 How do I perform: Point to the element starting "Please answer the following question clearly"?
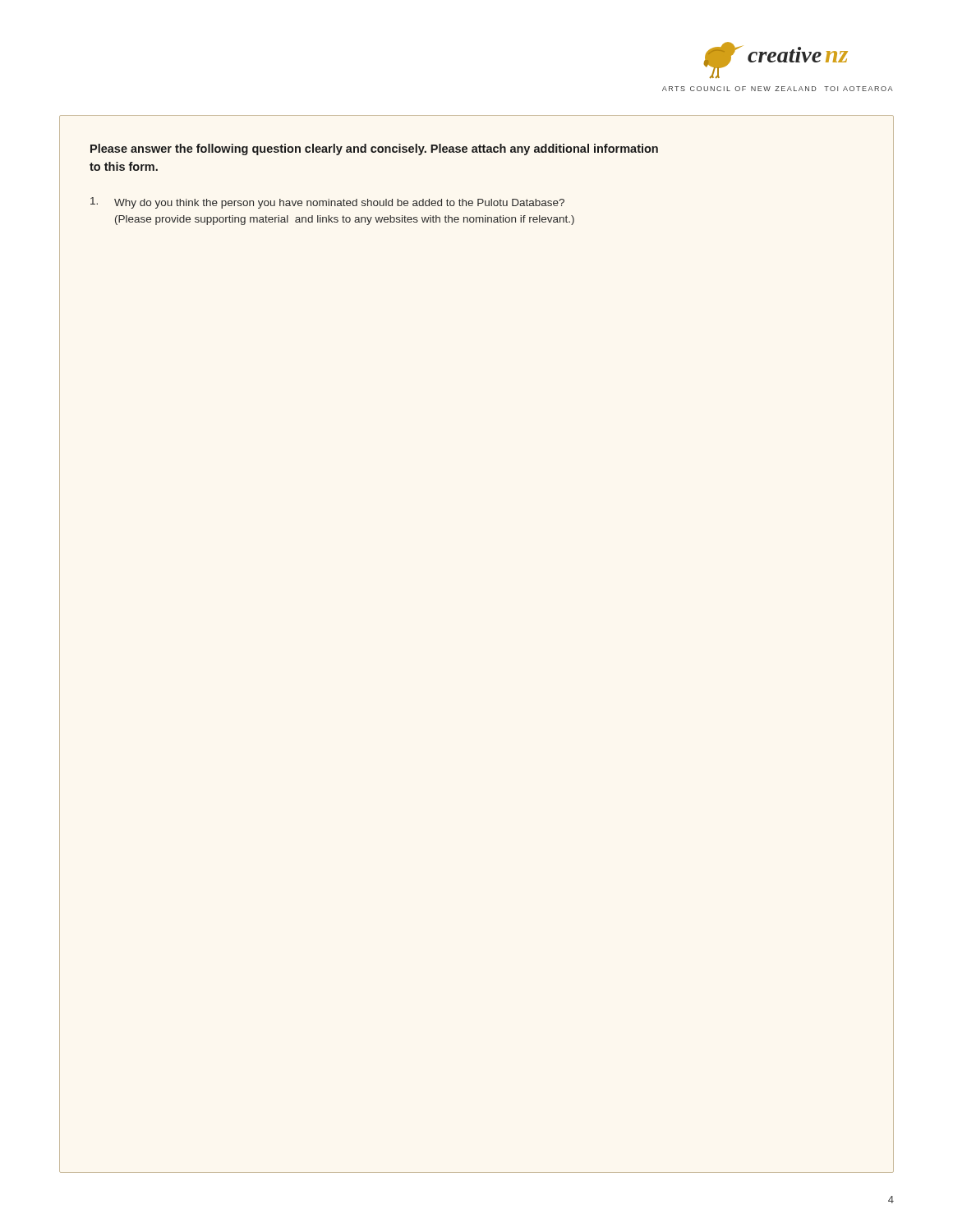[x=374, y=158]
